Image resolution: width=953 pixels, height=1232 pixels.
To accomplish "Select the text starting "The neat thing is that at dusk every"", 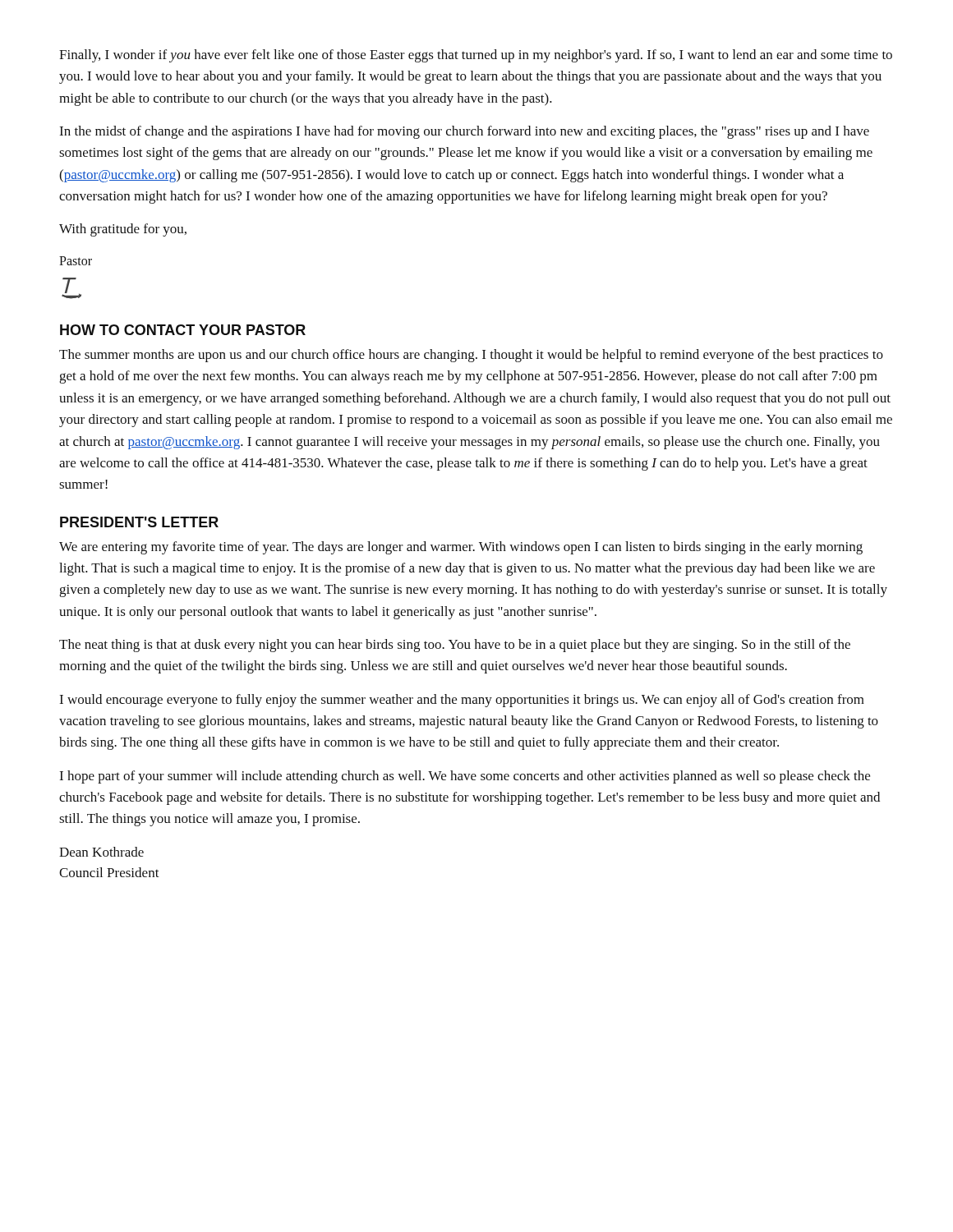I will click(x=476, y=656).
